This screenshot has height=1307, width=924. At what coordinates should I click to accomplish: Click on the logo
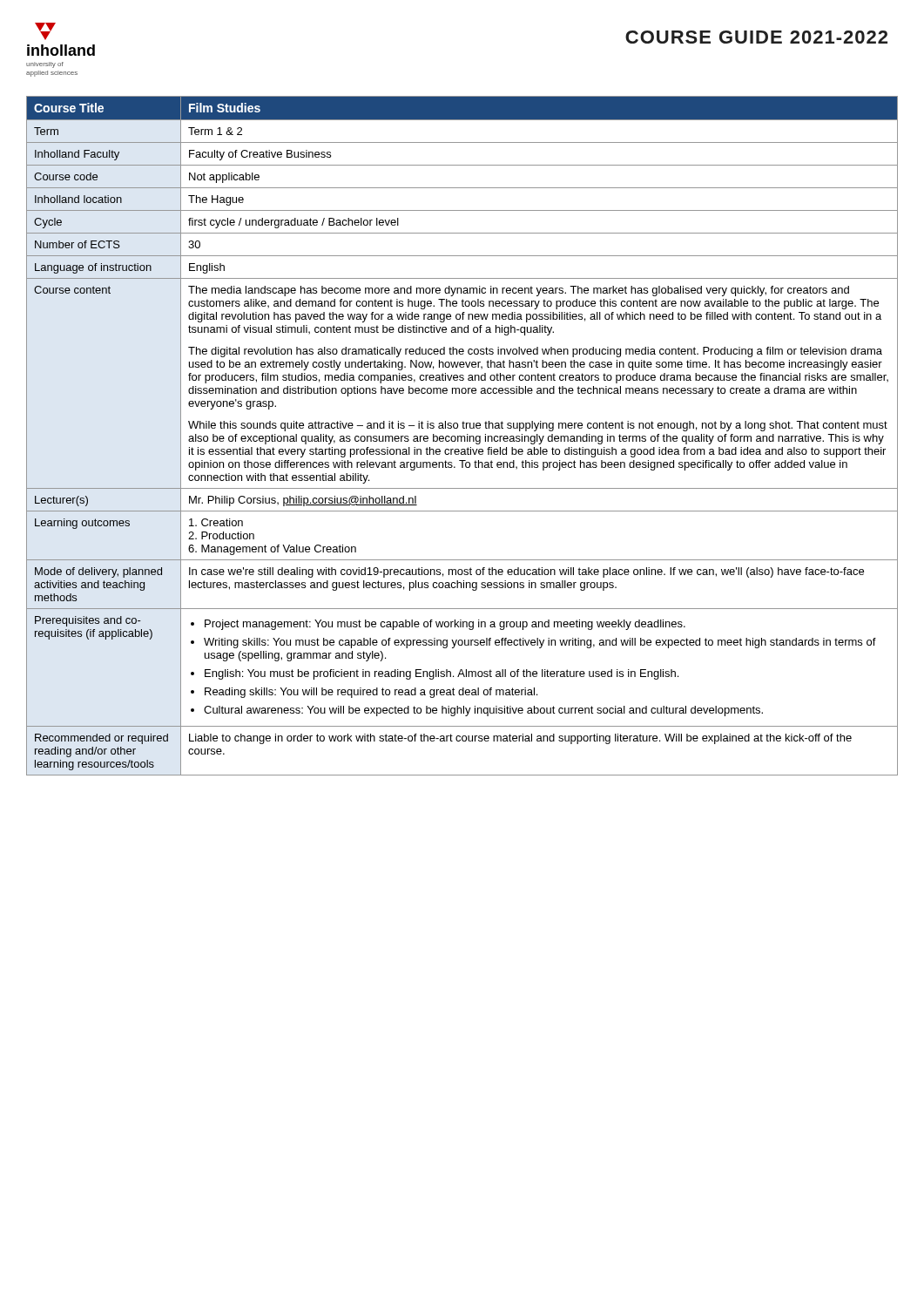tap(78, 48)
